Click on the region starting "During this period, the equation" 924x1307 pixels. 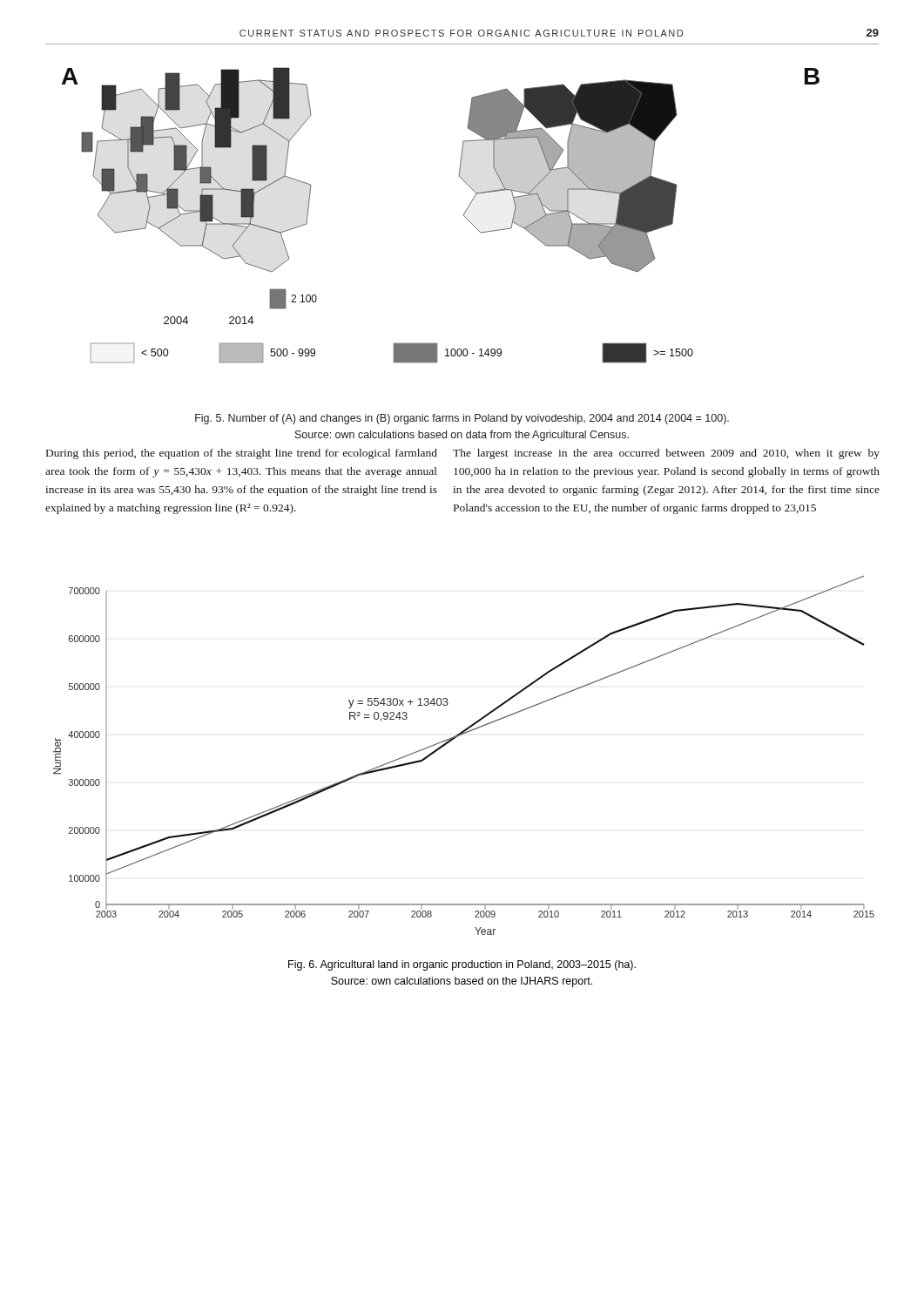coord(241,480)
